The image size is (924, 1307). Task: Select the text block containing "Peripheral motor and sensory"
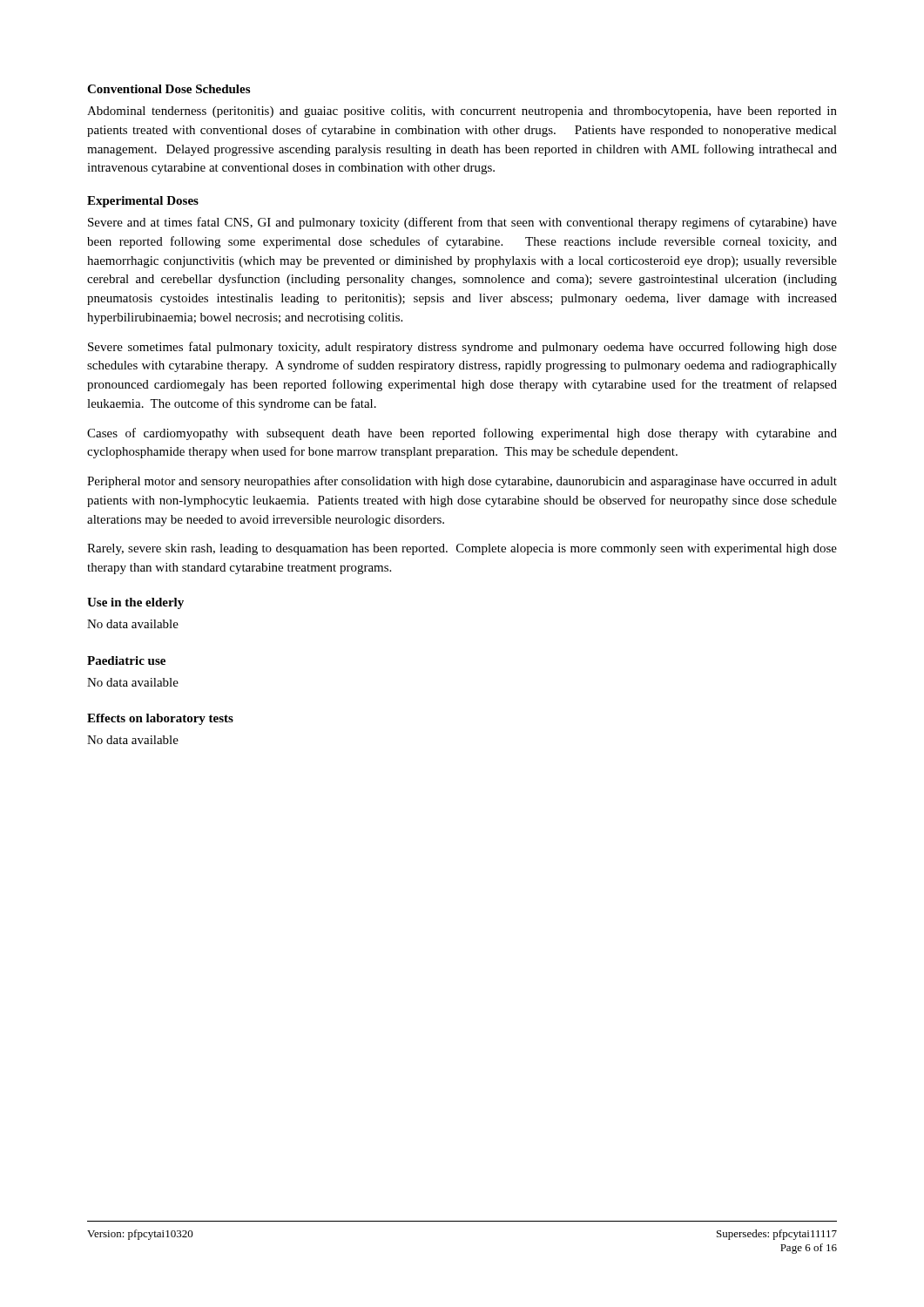(x=462, y=500)
